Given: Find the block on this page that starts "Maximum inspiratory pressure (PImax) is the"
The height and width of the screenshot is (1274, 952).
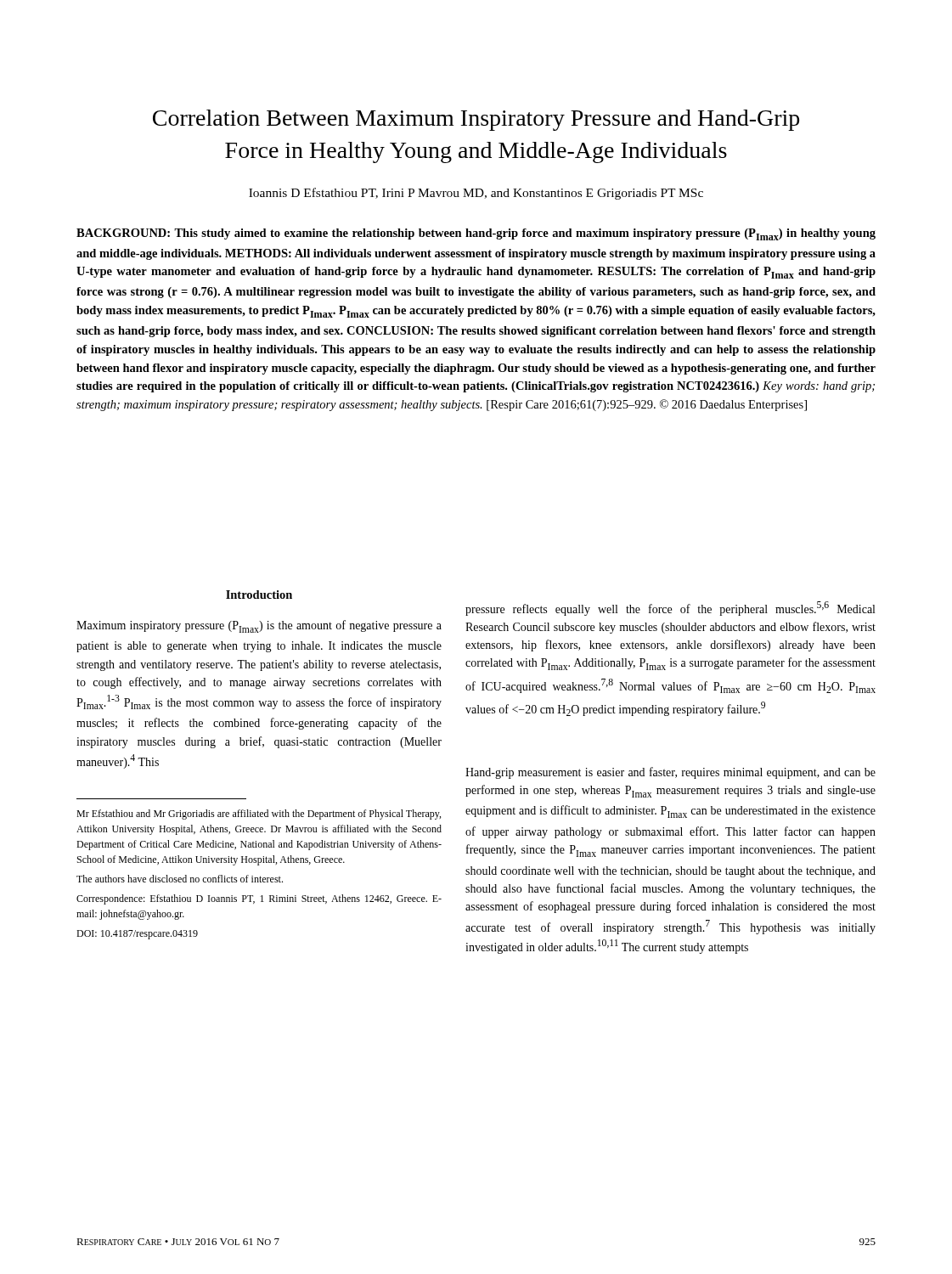Looking at the screenshot, I should tap(259, 694).
